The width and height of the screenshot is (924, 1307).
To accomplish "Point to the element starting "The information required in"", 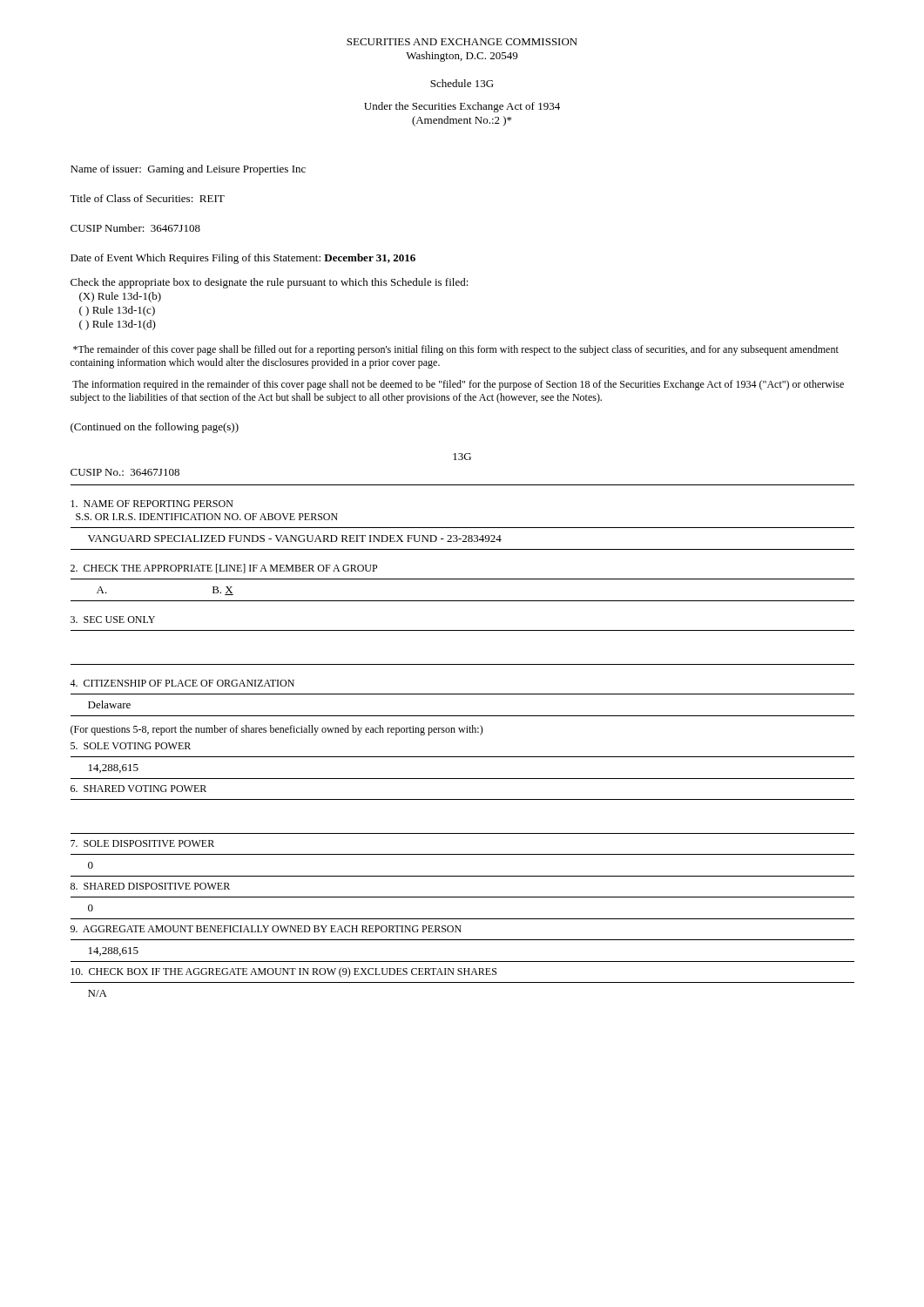I will click(457, 391).
